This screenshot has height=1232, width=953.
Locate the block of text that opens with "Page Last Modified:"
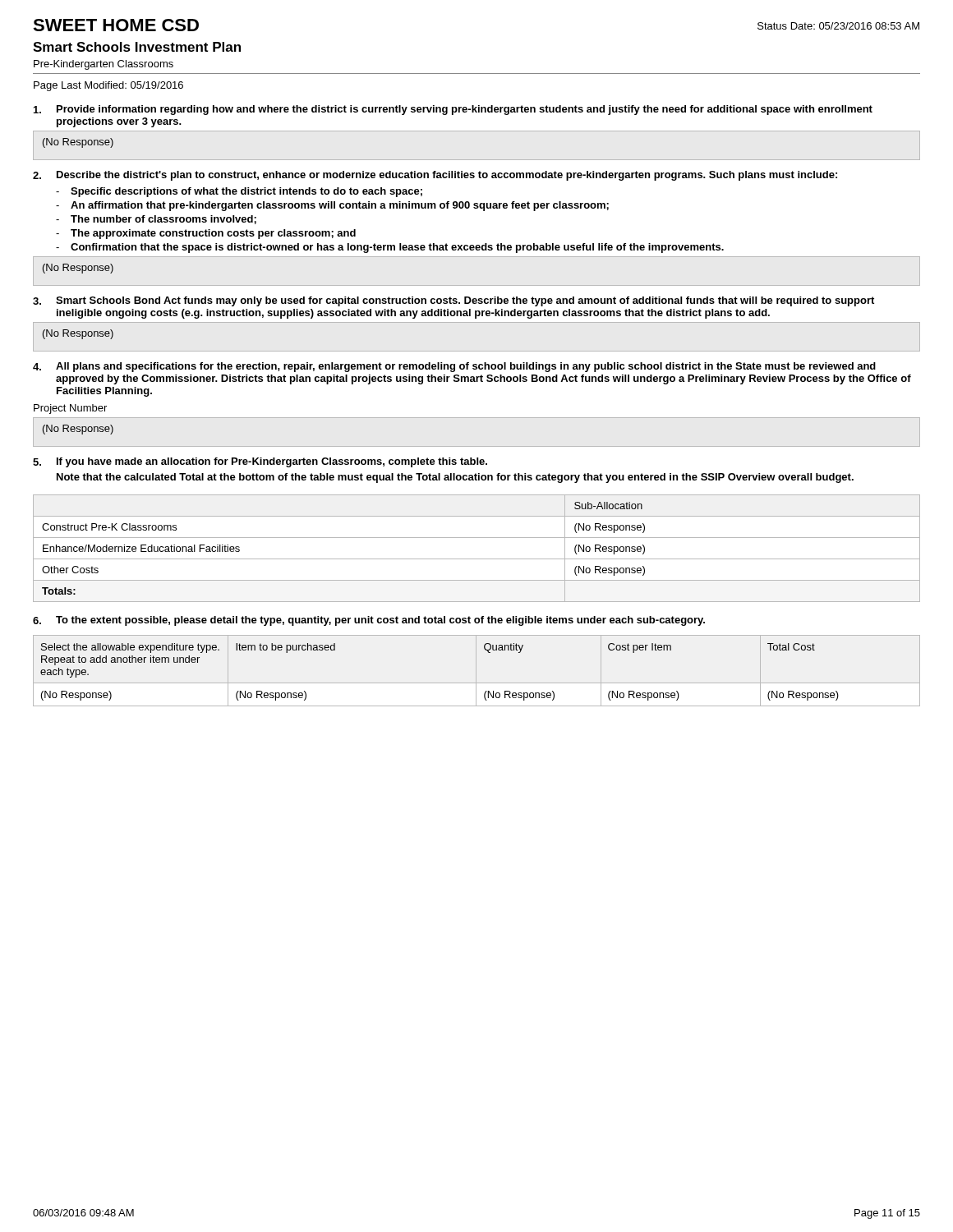(108, 85)
